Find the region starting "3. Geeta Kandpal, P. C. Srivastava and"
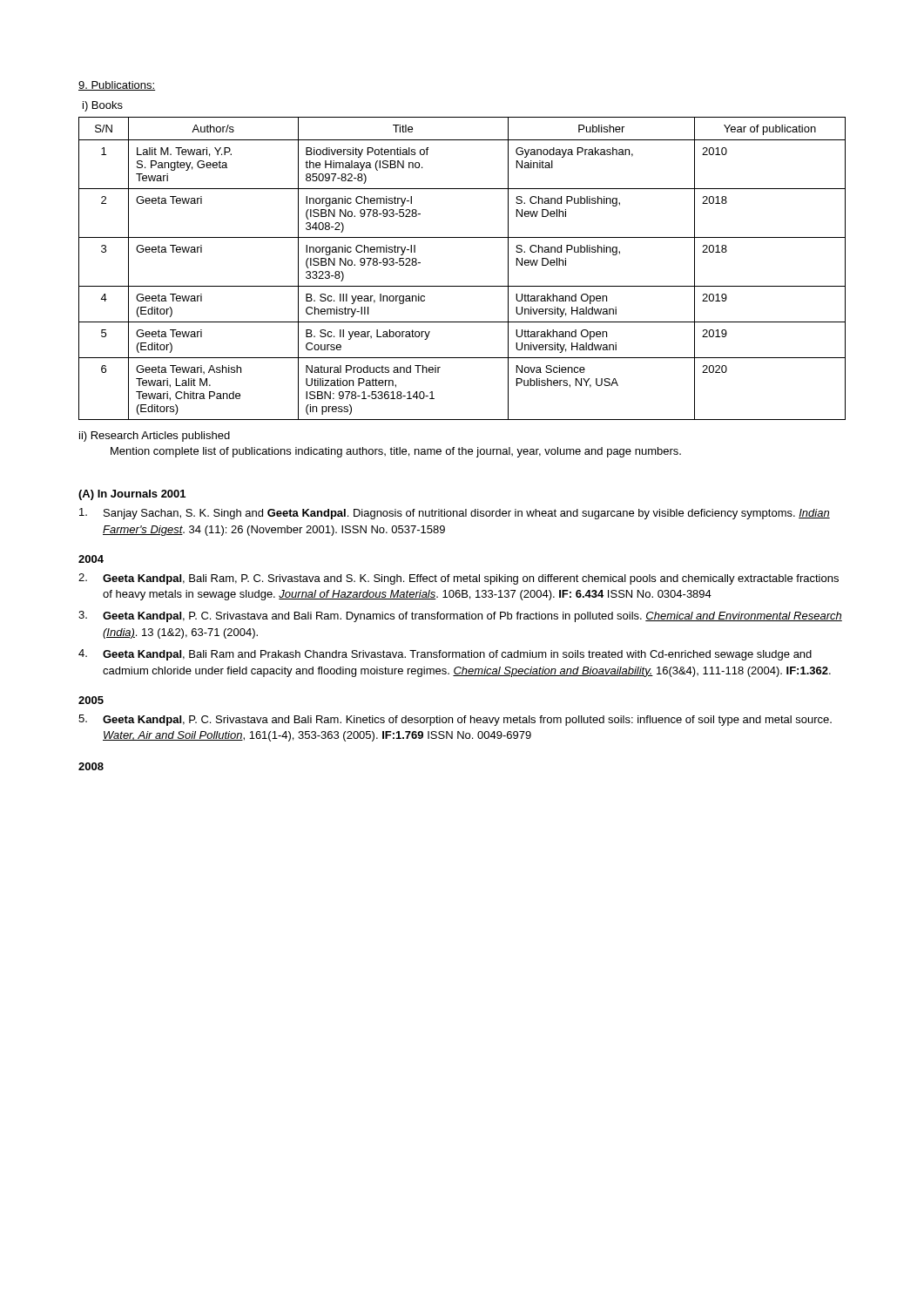The image size is (924, 1307). pyautogui.click(x=462, y=625)
